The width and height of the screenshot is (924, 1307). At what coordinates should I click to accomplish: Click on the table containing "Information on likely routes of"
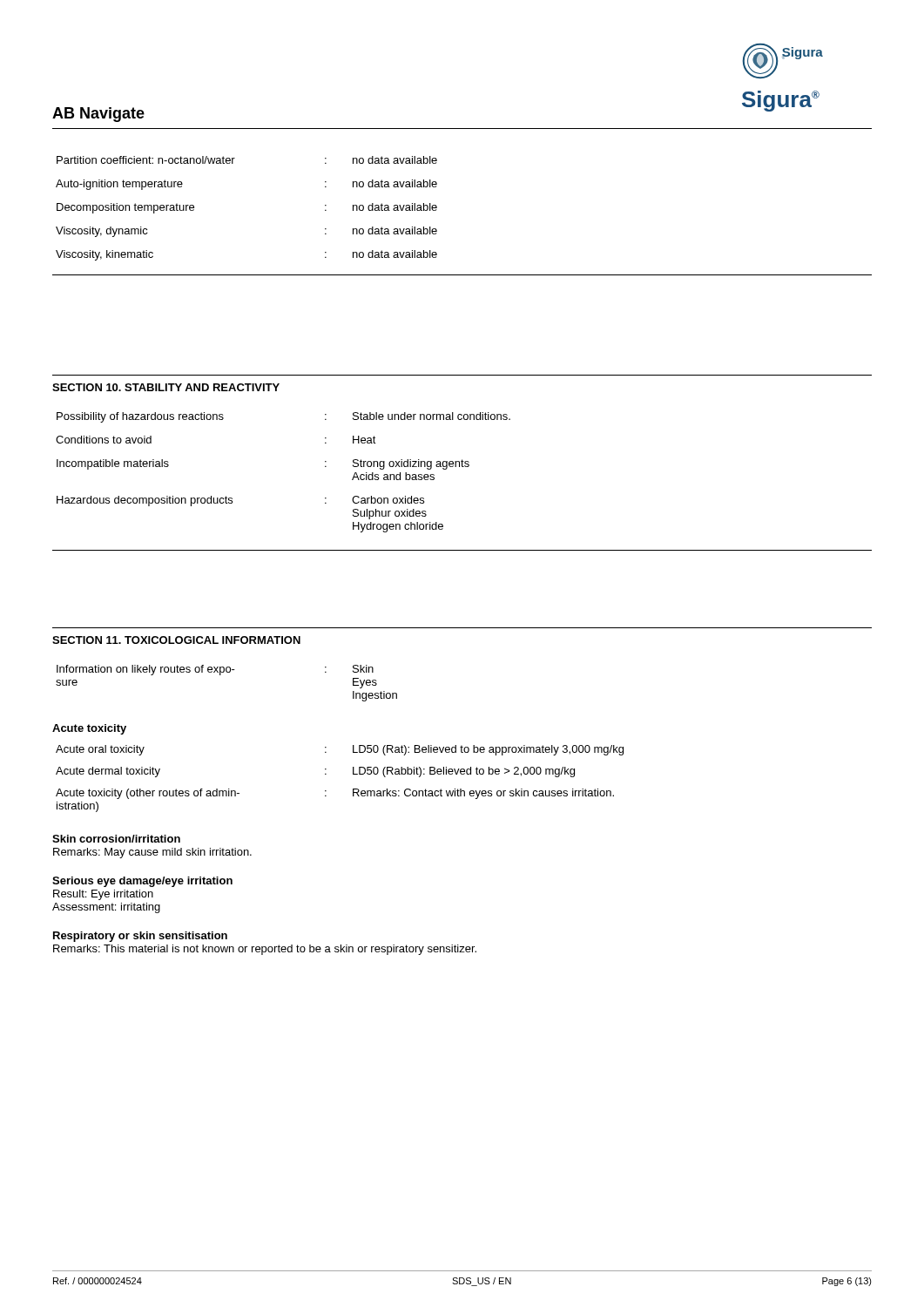[x=462, y=682]
